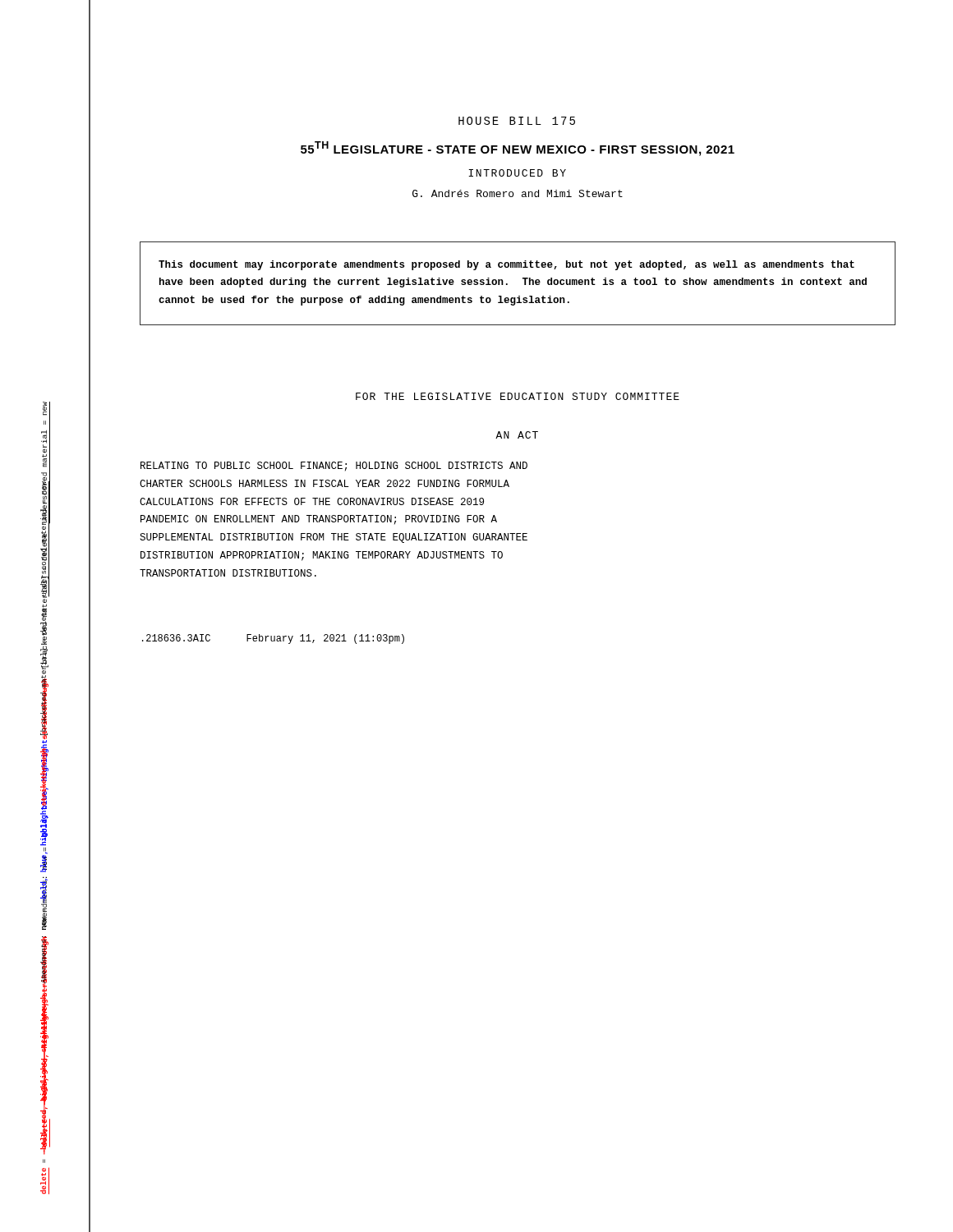Point to the passage starting "RELATING TO PUBLIC SCHOOL FINANCE; HOLDING"
953x1232 pixels.
coord(334,520)
